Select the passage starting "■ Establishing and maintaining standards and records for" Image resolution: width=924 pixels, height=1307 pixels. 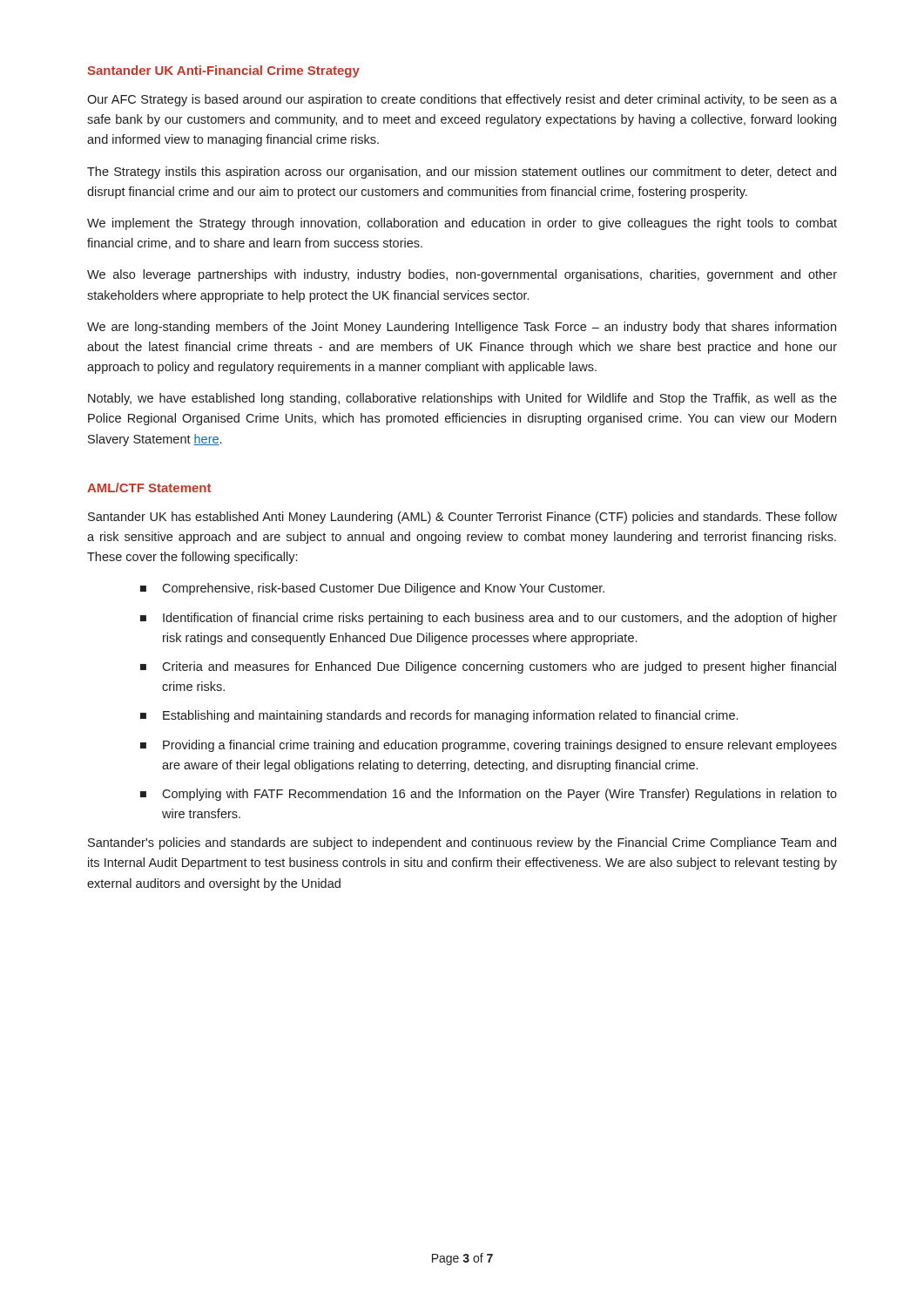[x=488, y=716]
